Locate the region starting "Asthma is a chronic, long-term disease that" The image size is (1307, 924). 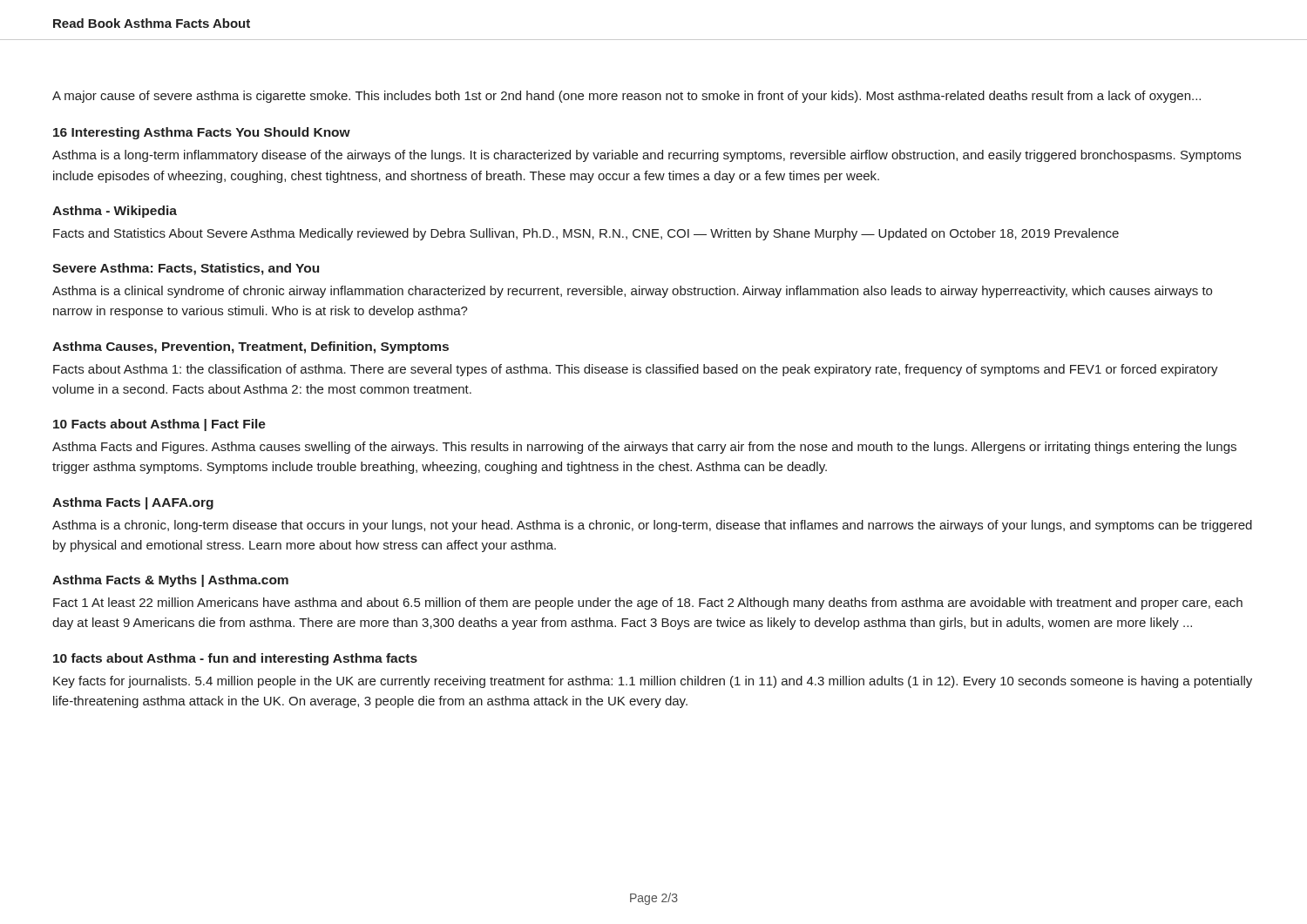click(652, 534)
